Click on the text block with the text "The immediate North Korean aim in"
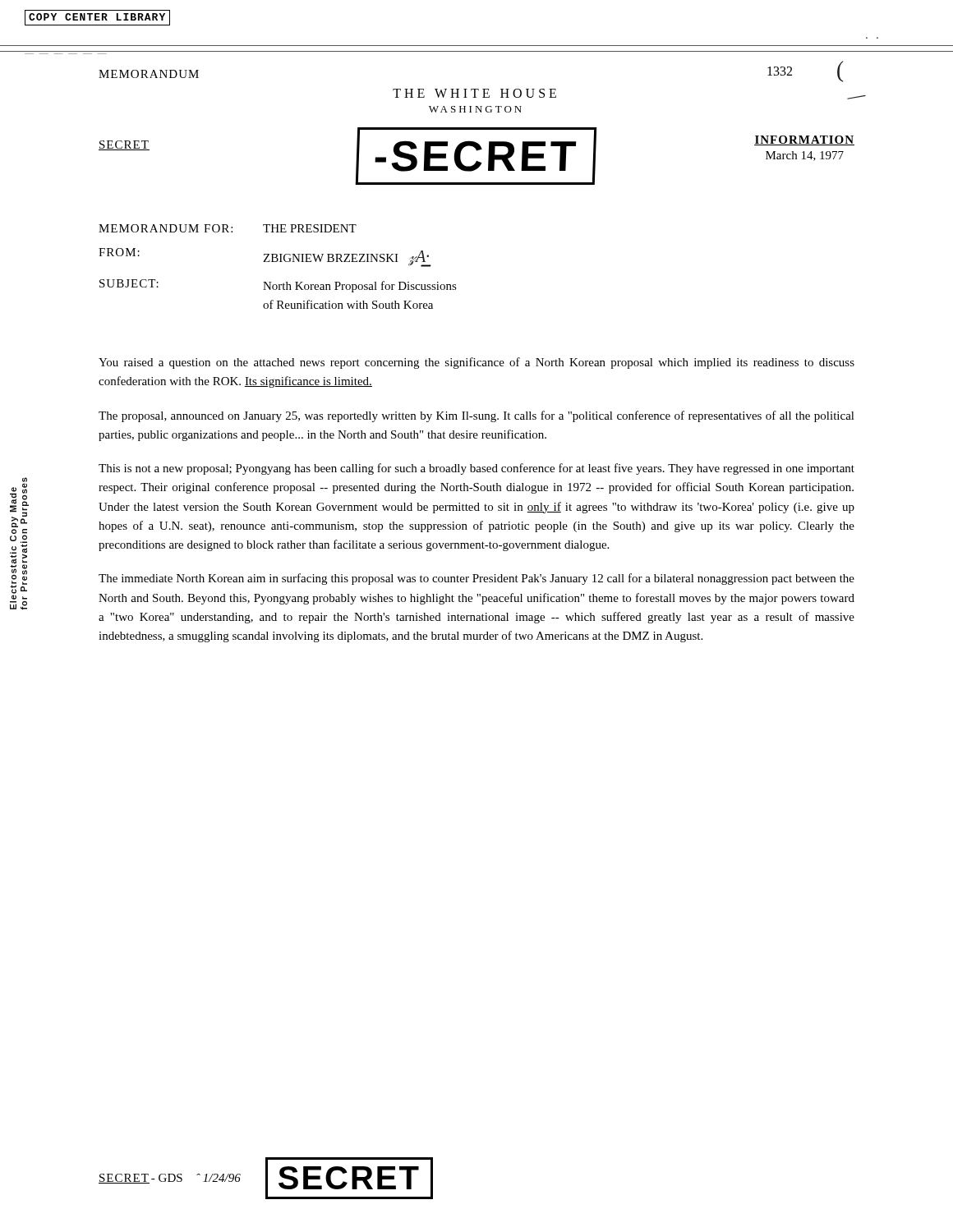Image resolution: width=953 pixels, height=1232 pixels. (x=476, y=607)
